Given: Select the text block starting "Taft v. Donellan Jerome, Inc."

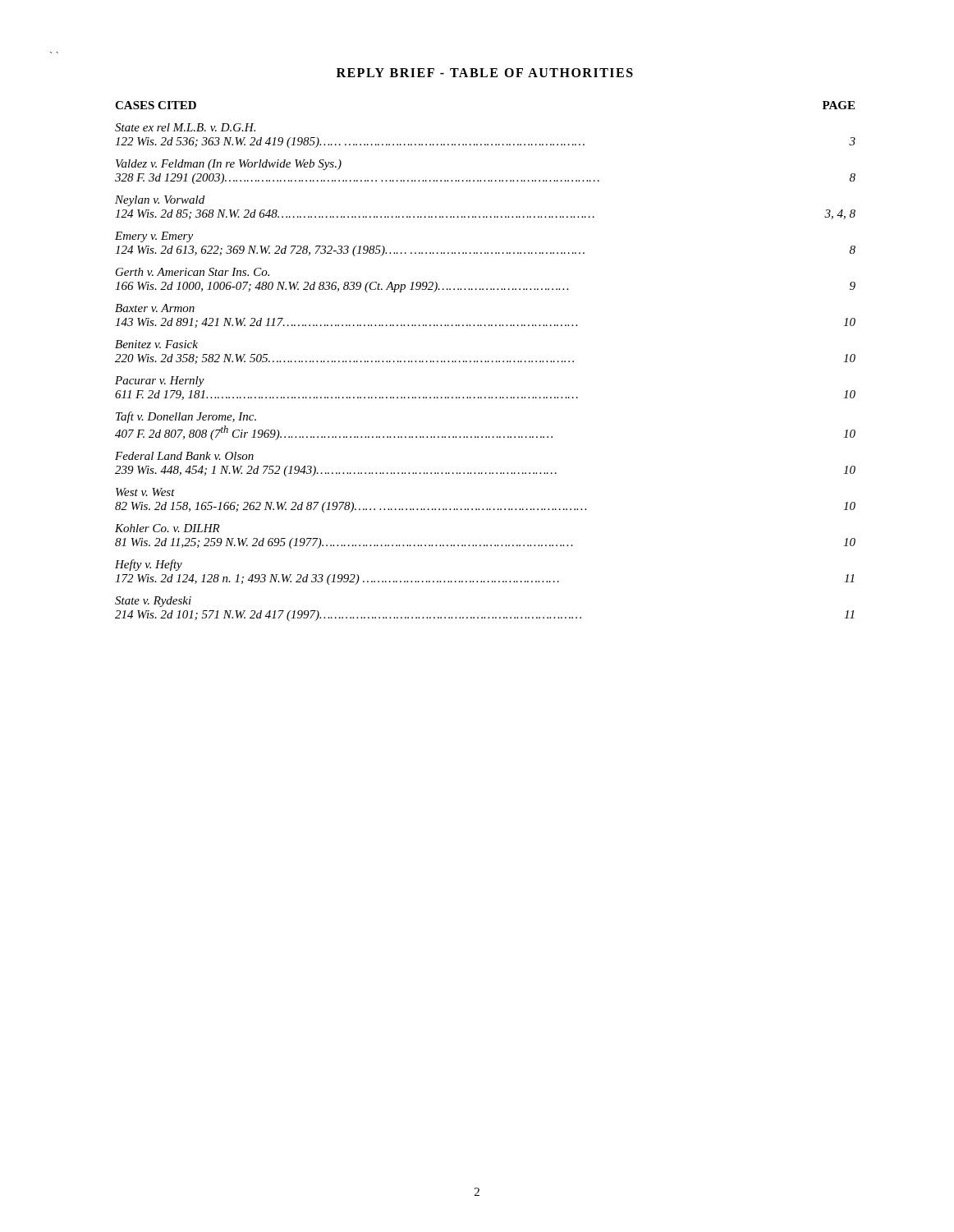Looking at the screenshot, I should pos(485,425).
